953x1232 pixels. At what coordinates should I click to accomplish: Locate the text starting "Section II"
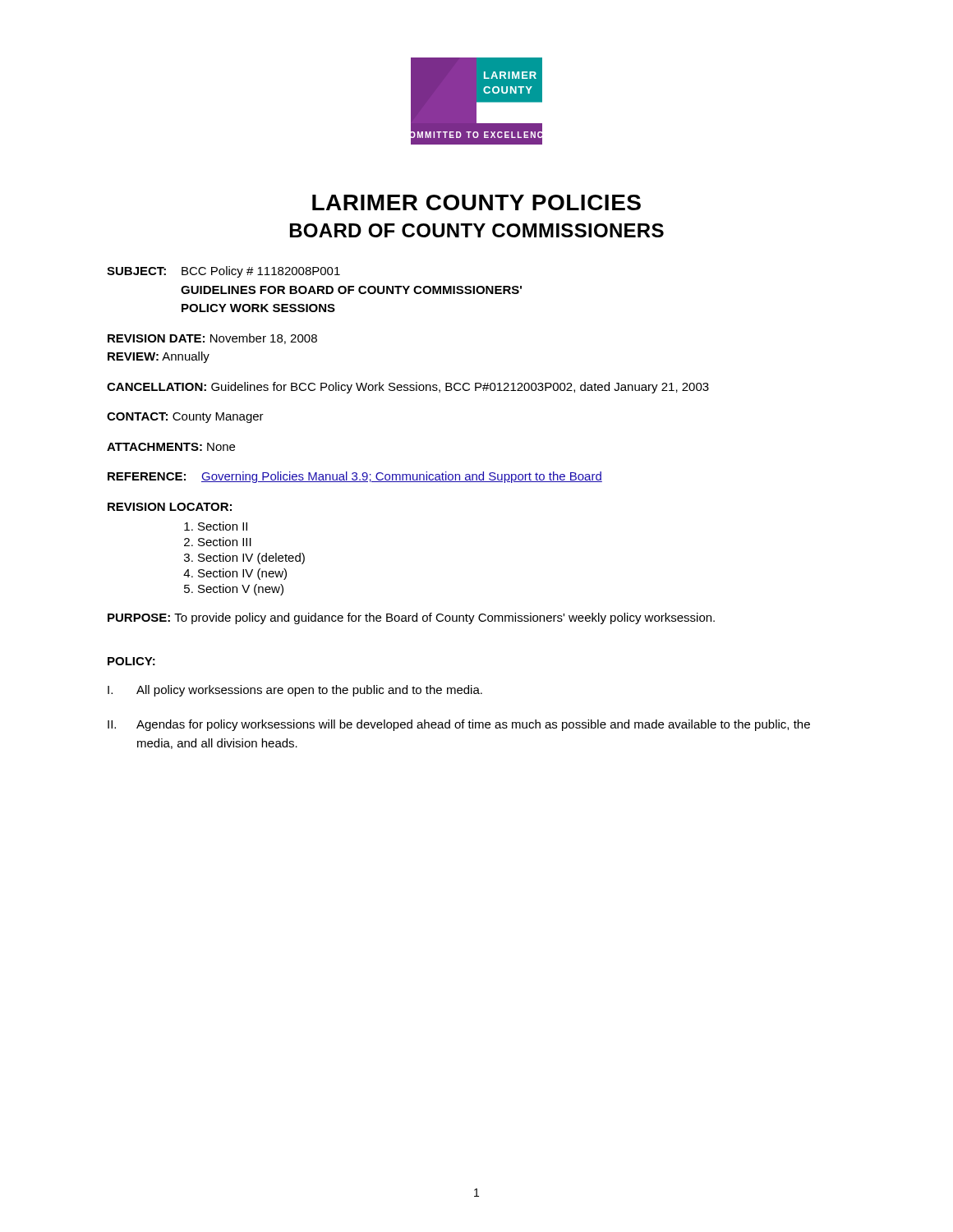tap(223, 526)
